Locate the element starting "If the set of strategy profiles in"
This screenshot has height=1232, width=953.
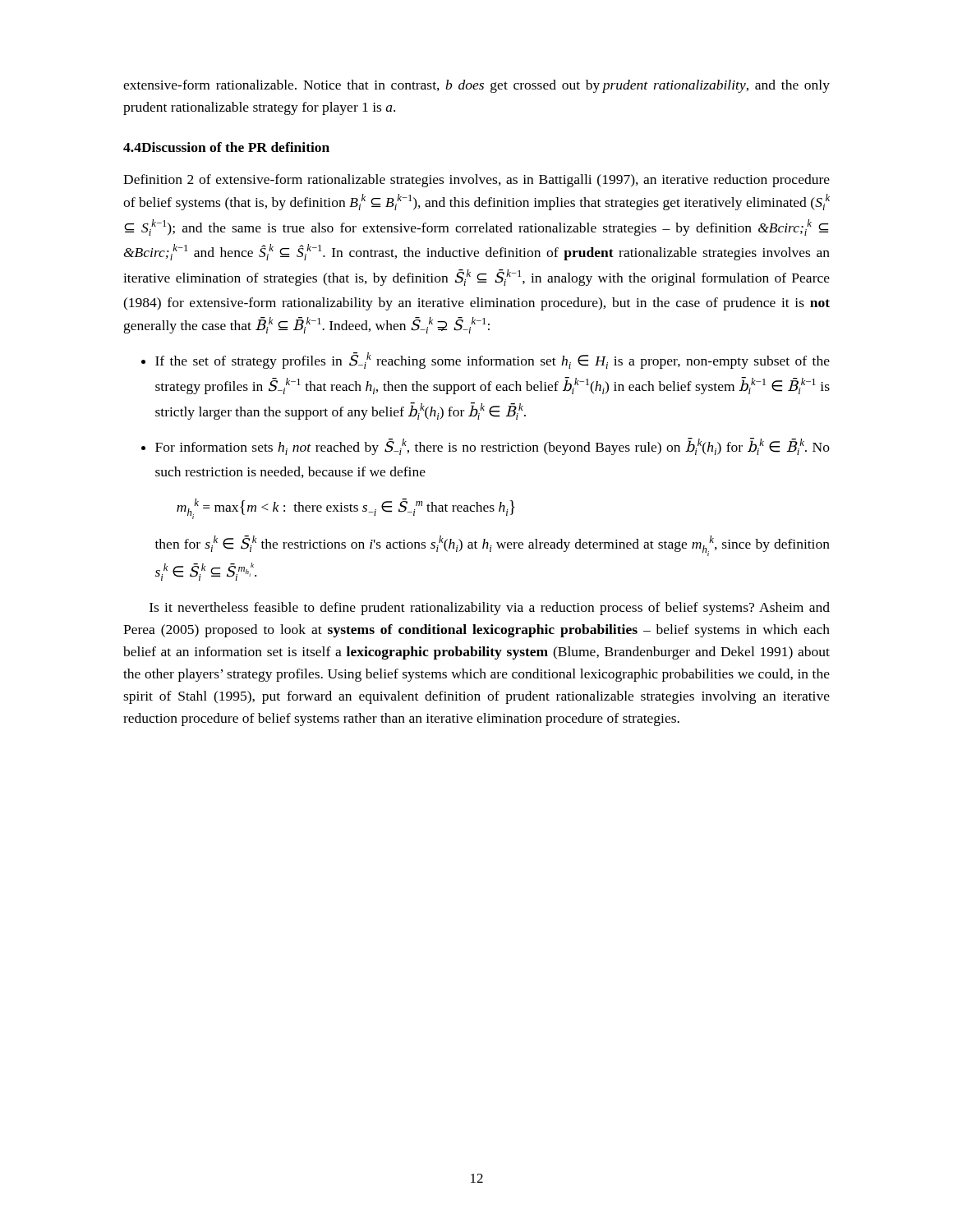point(492,387)
